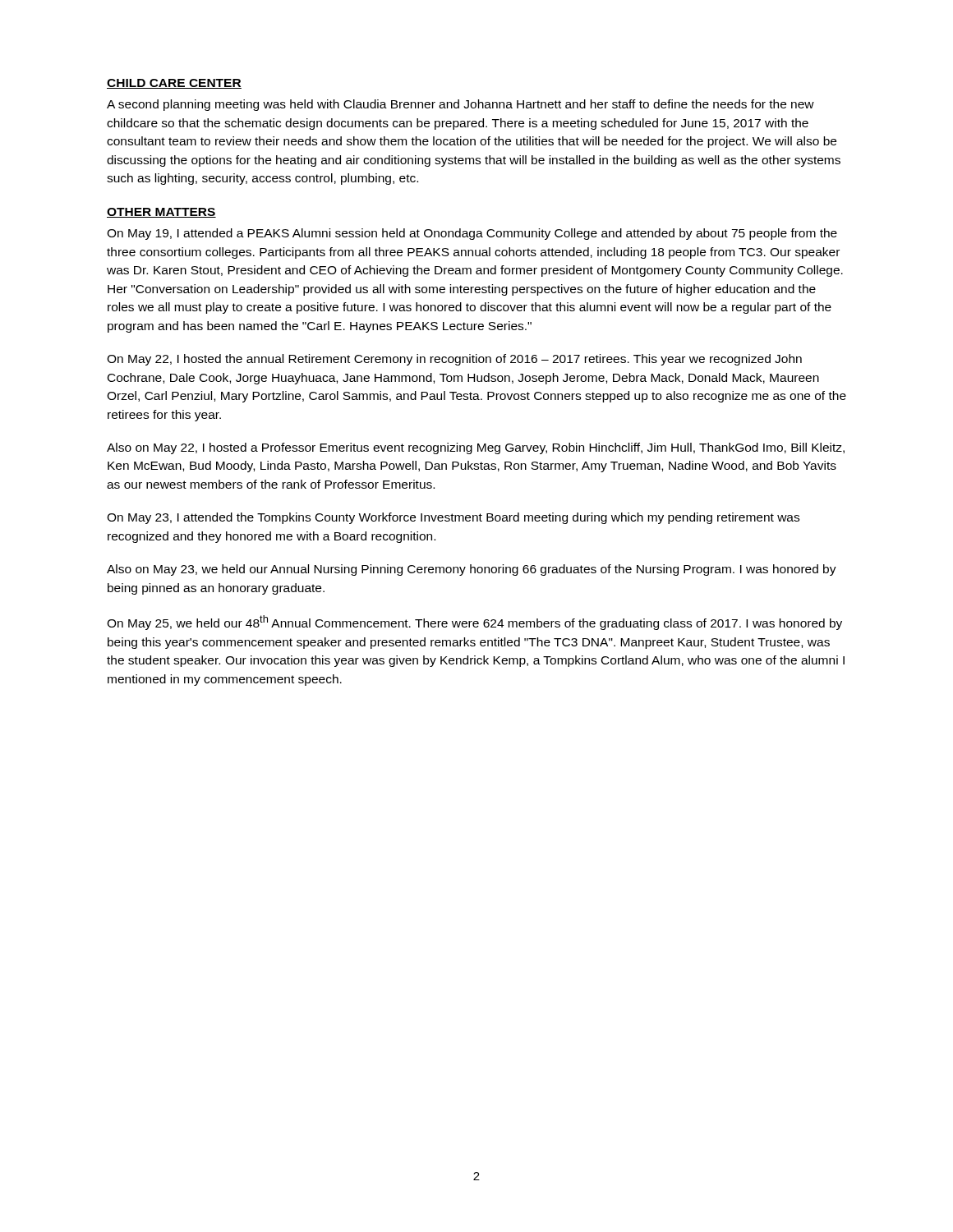Select the text block that reads "Also on May 22, I"
Viewport: 953px width, 1232px height.
(x=476, y=466)
